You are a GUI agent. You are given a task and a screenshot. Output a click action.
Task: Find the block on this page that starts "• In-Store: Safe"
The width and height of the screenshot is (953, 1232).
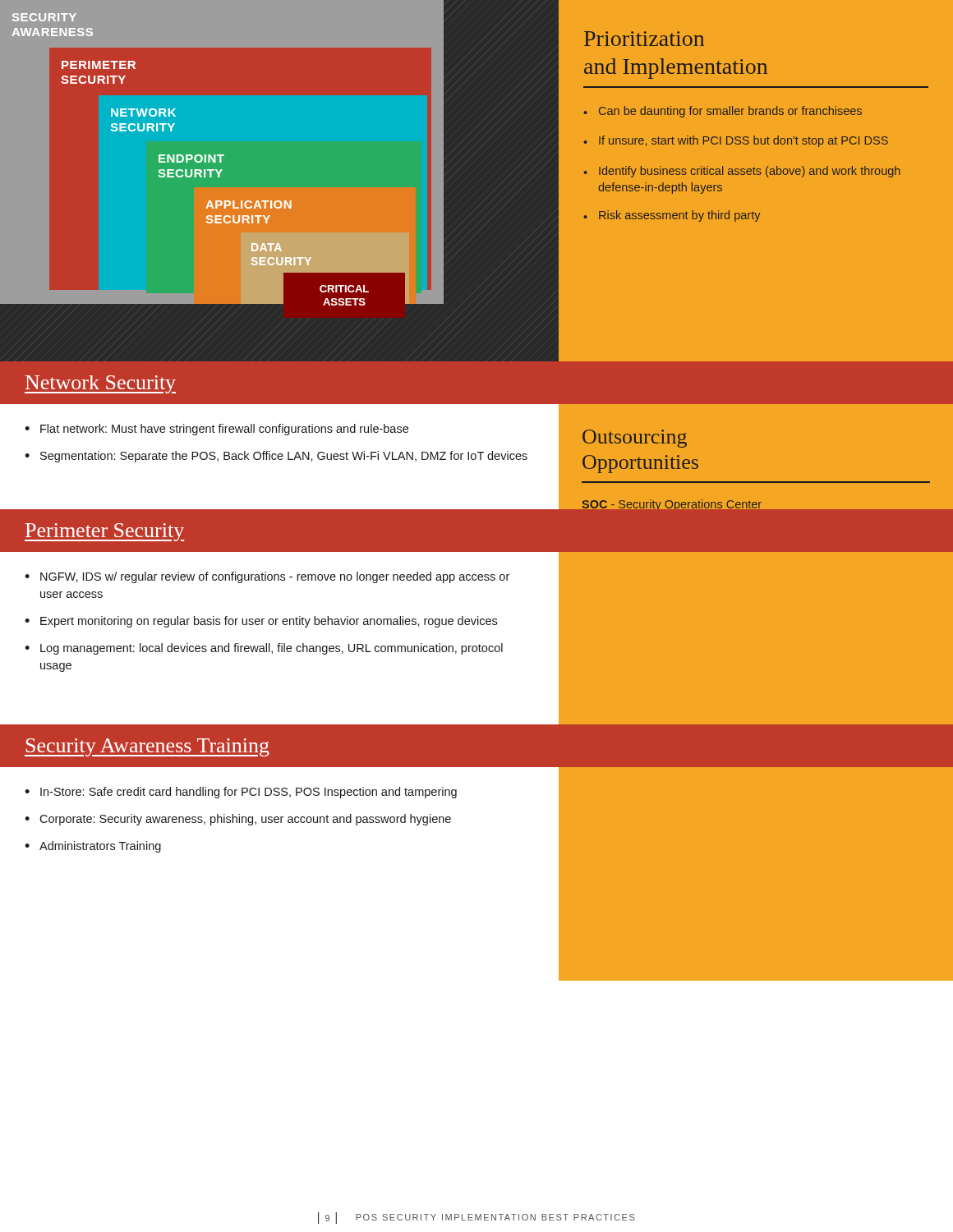click(x=241, y=792)
